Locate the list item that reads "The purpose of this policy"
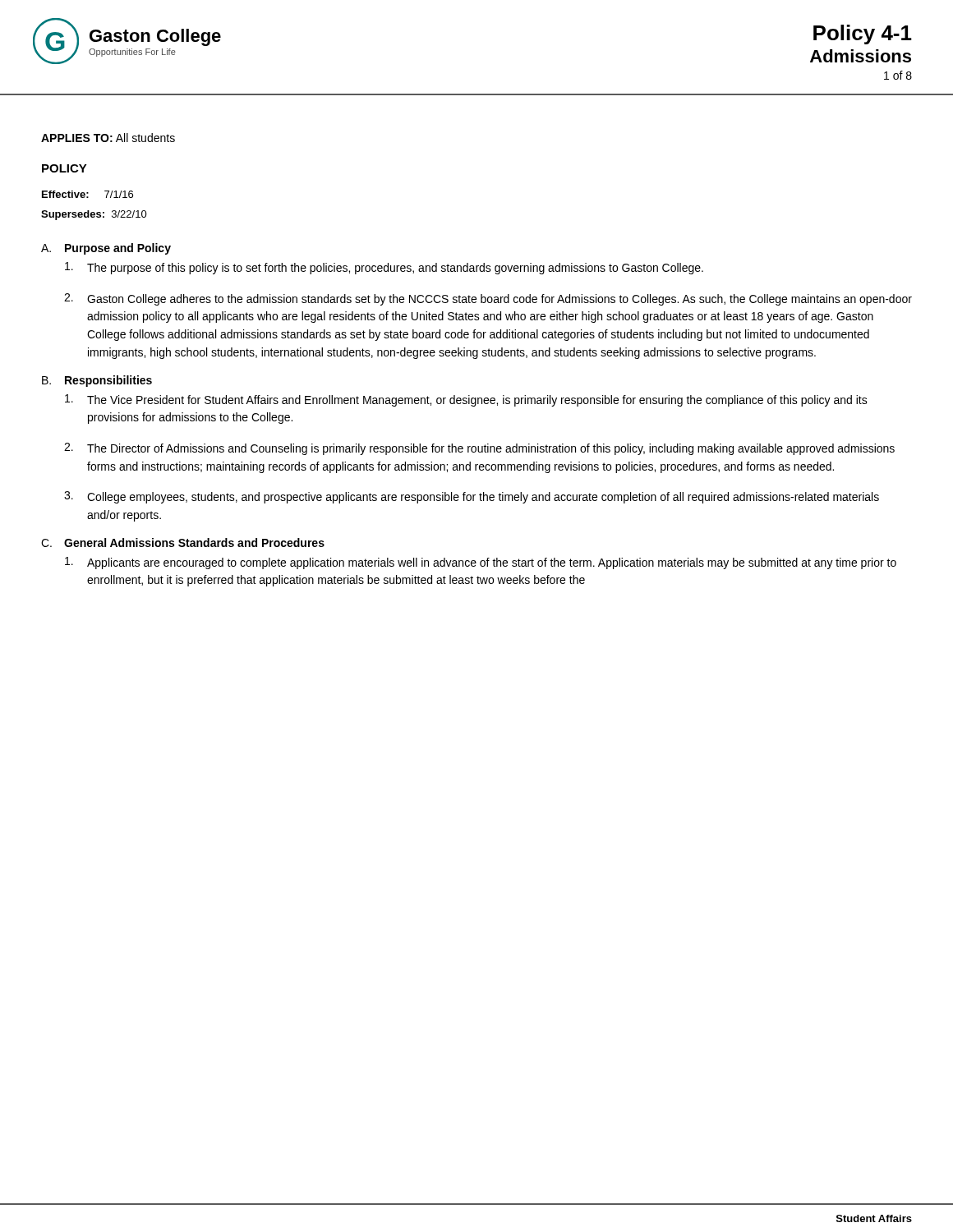 [x=488, y=269]
